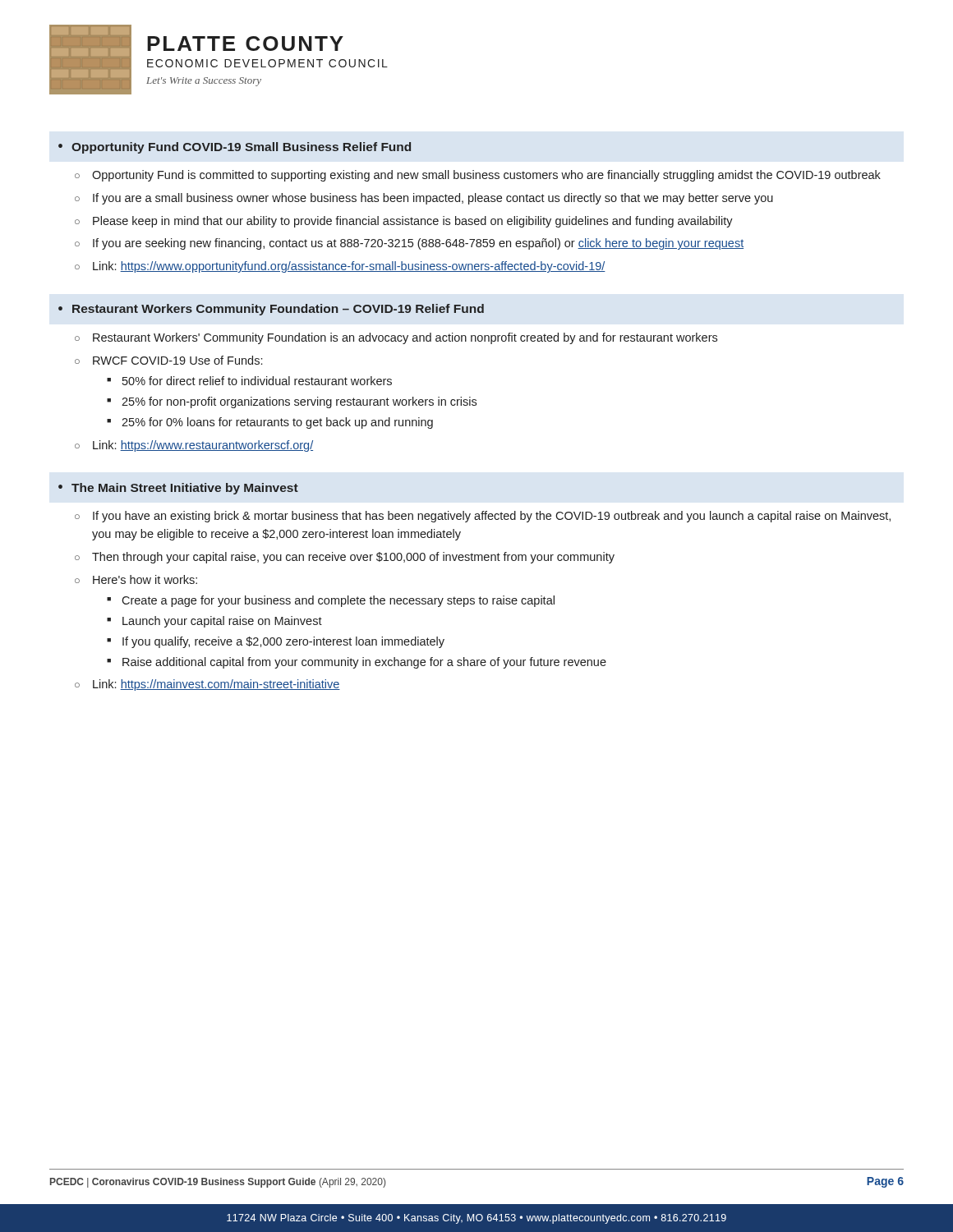
Task: Click where it says "Link: https://www.restaurantworkerscf.org/"
Action: [x=203, y=445]
